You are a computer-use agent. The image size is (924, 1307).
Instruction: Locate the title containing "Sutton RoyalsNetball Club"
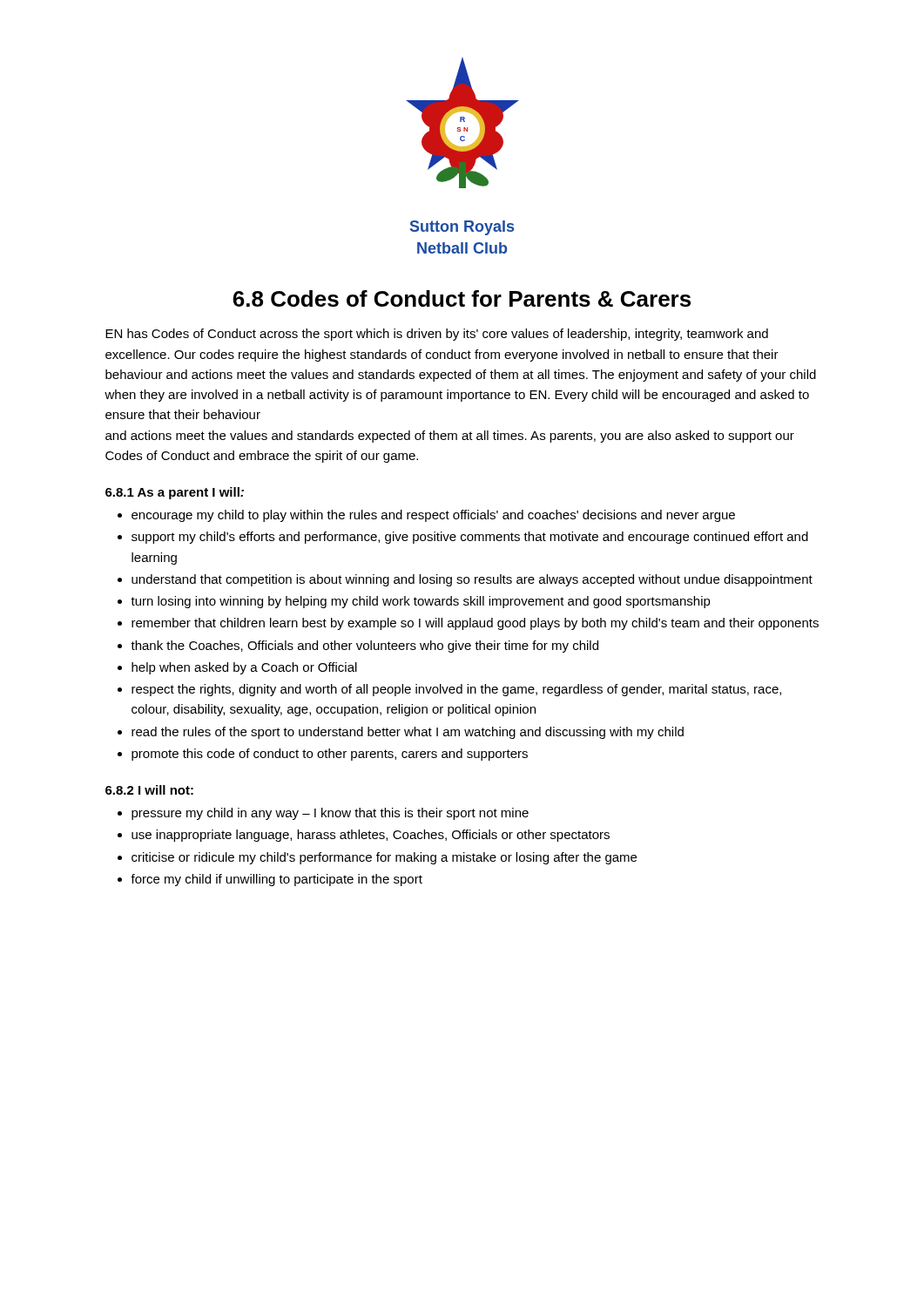(x=462, y=238)
